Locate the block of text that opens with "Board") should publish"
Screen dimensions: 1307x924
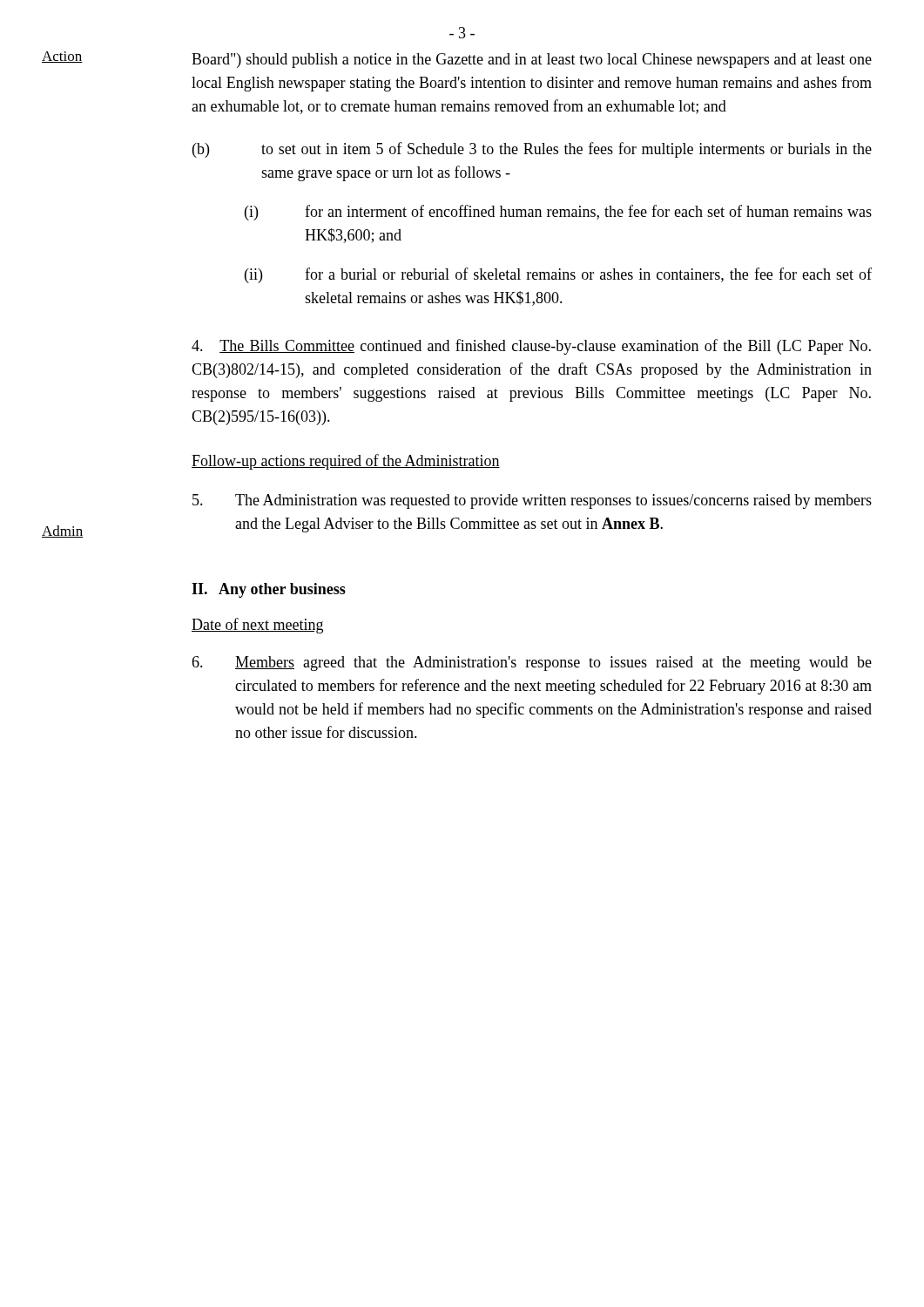(532, 83)
